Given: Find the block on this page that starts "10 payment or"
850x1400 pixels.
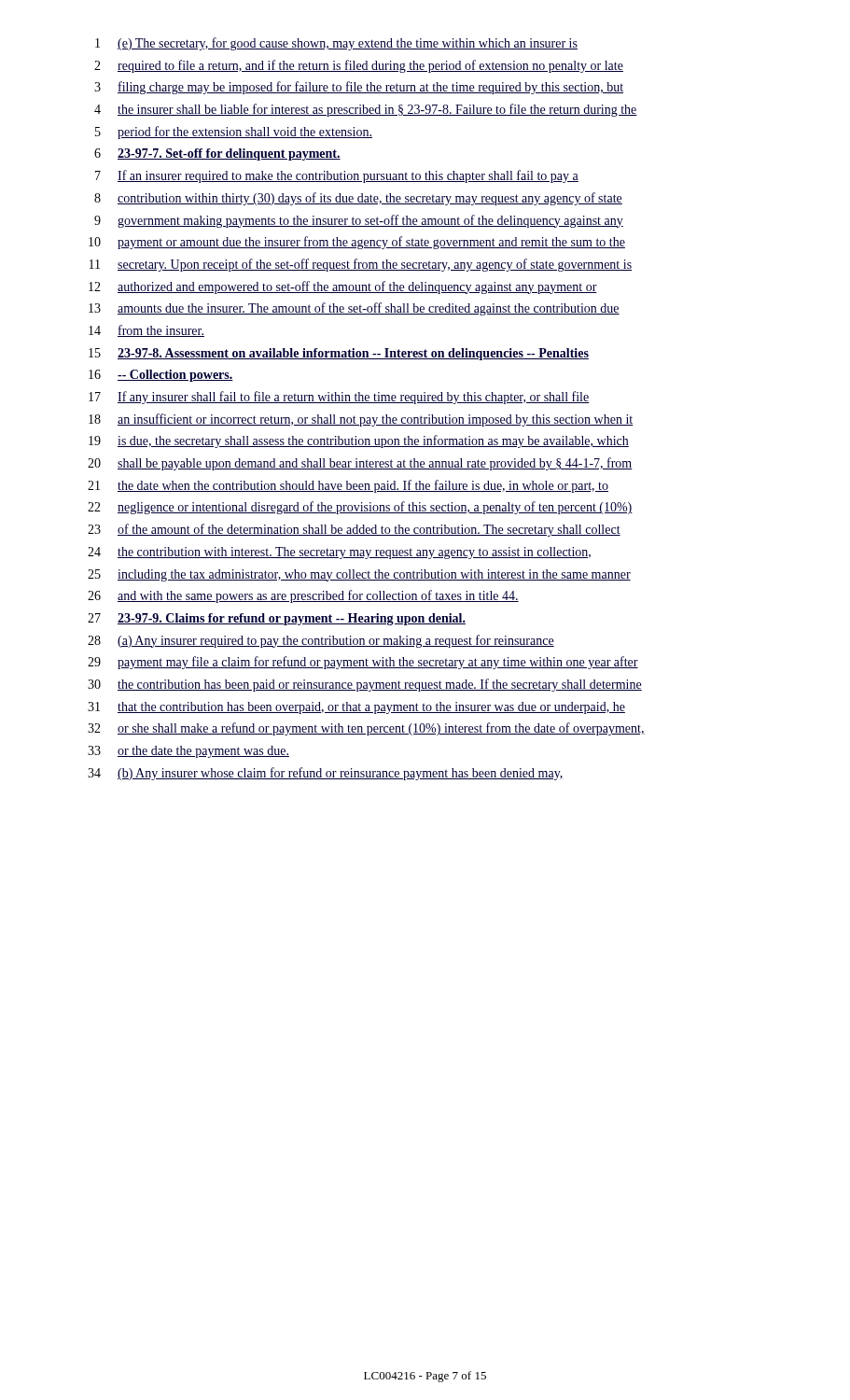Looking at the screenshot, I should pyautogui.click(x=425, y=243).
